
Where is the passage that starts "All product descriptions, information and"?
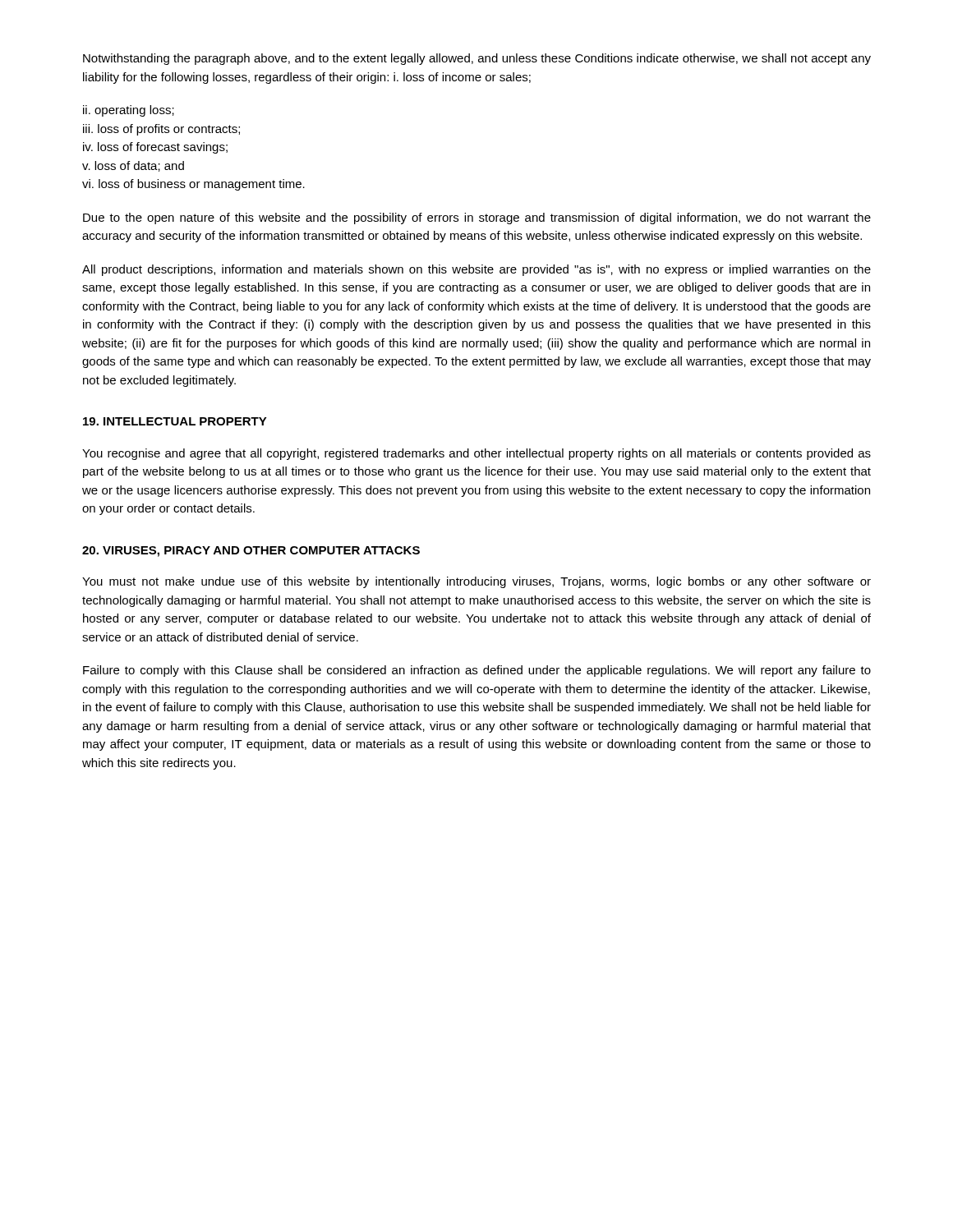(x=476, y=324)
